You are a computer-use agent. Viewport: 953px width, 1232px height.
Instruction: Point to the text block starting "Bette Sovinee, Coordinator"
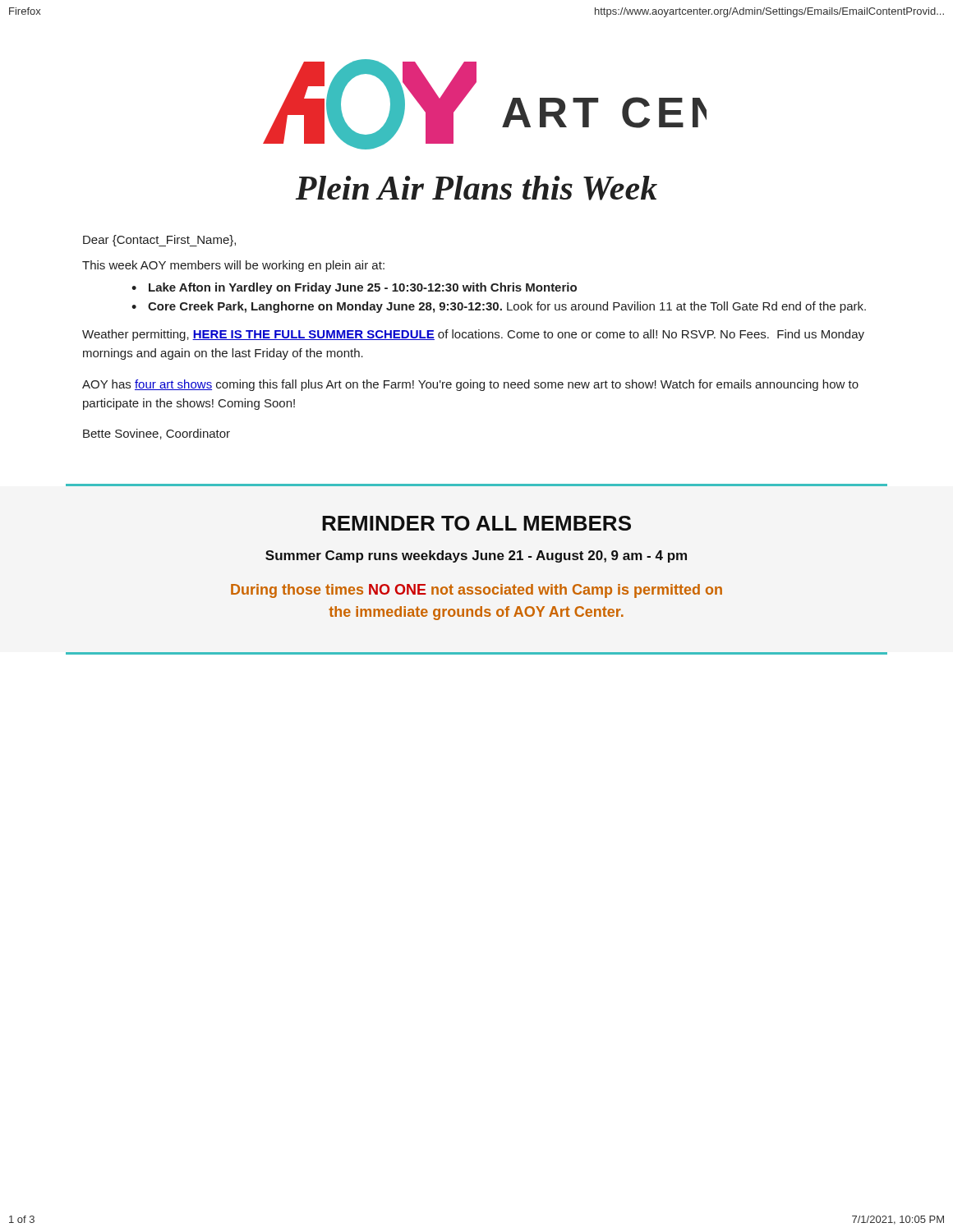(x=156, y=433)
